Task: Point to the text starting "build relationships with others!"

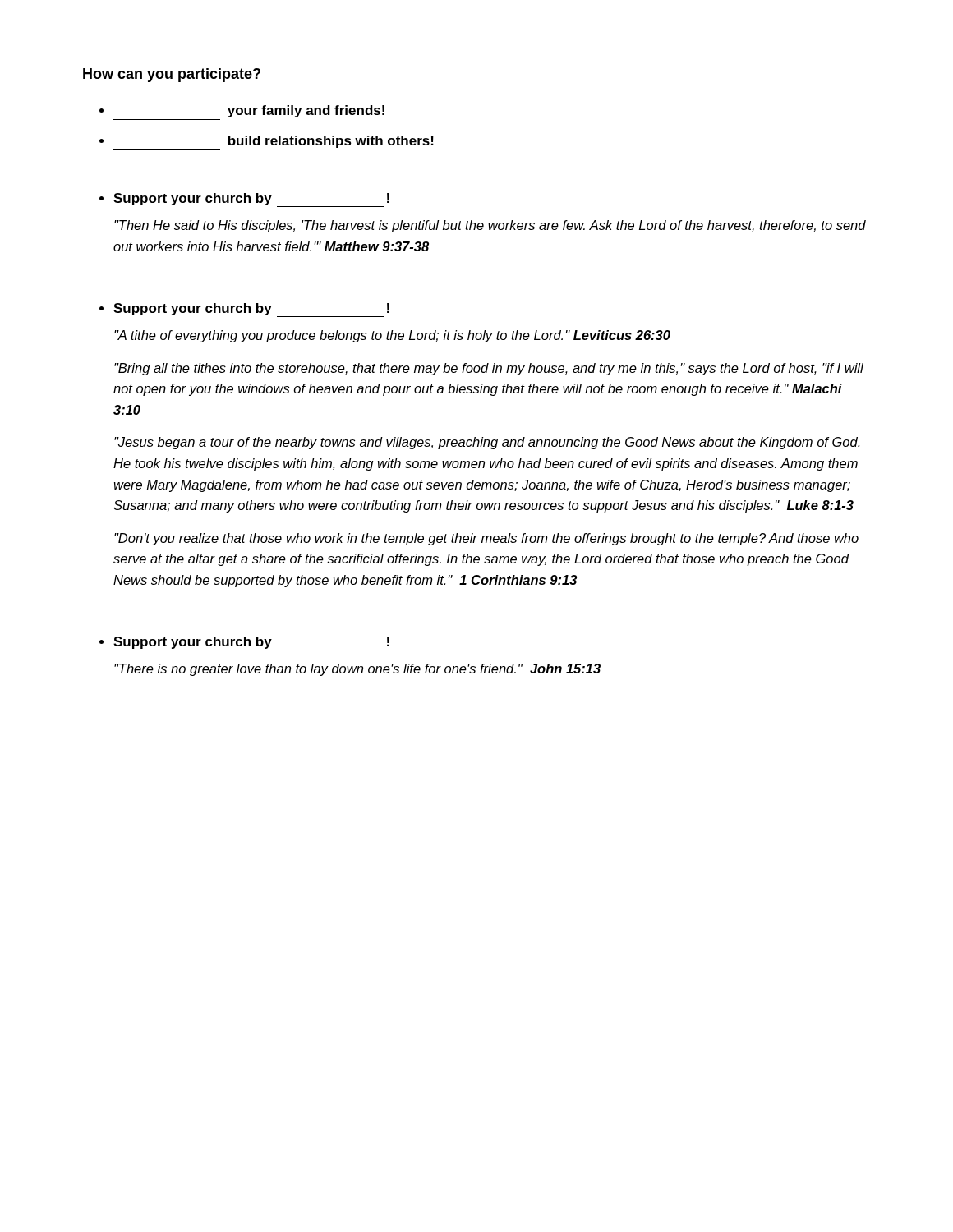Action: click(274, 141)
